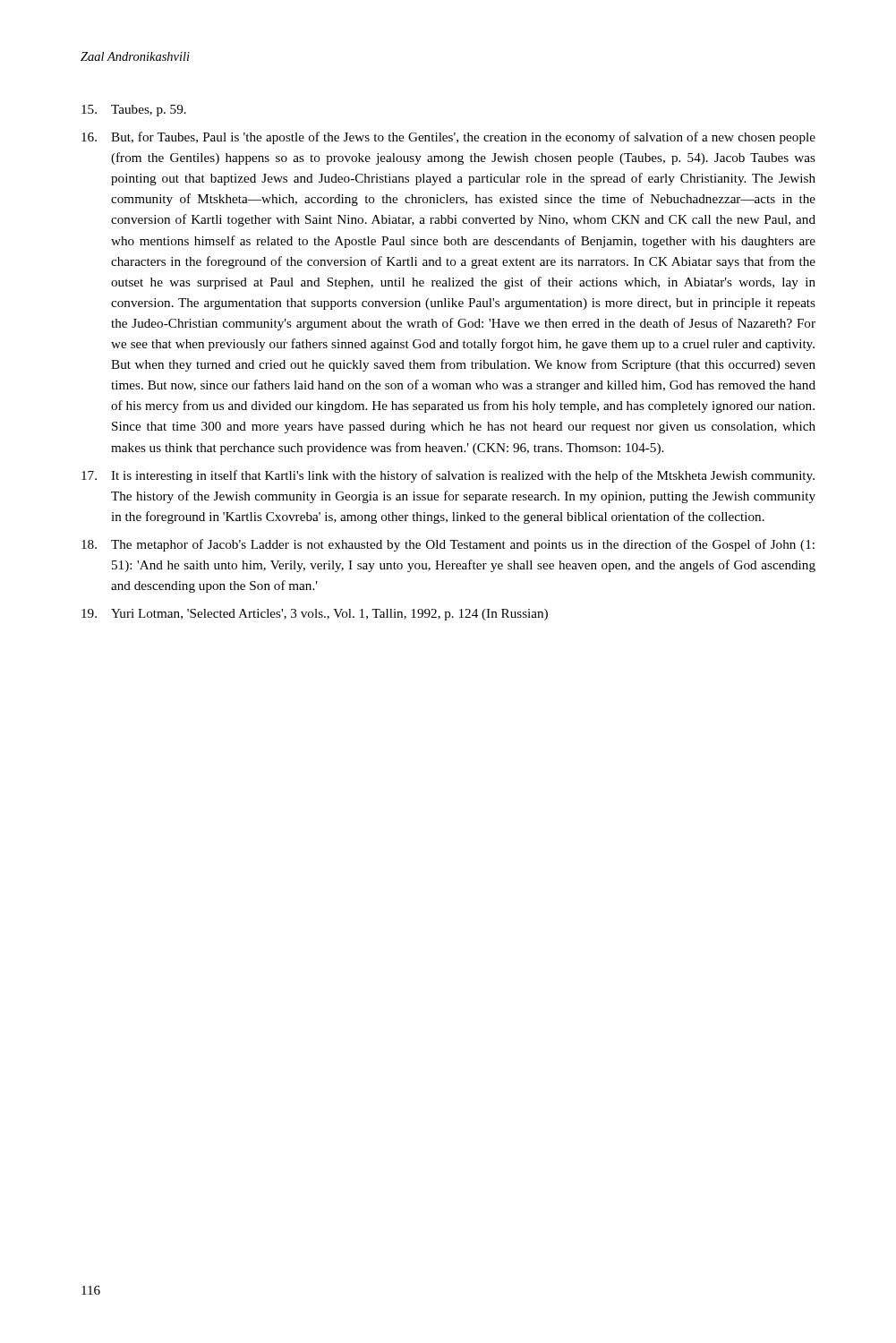This screenshot has width=896, height=1343.
Task: Select the element starting "15. Taubes, p. 59."
Action: click(x=134, y=111)
